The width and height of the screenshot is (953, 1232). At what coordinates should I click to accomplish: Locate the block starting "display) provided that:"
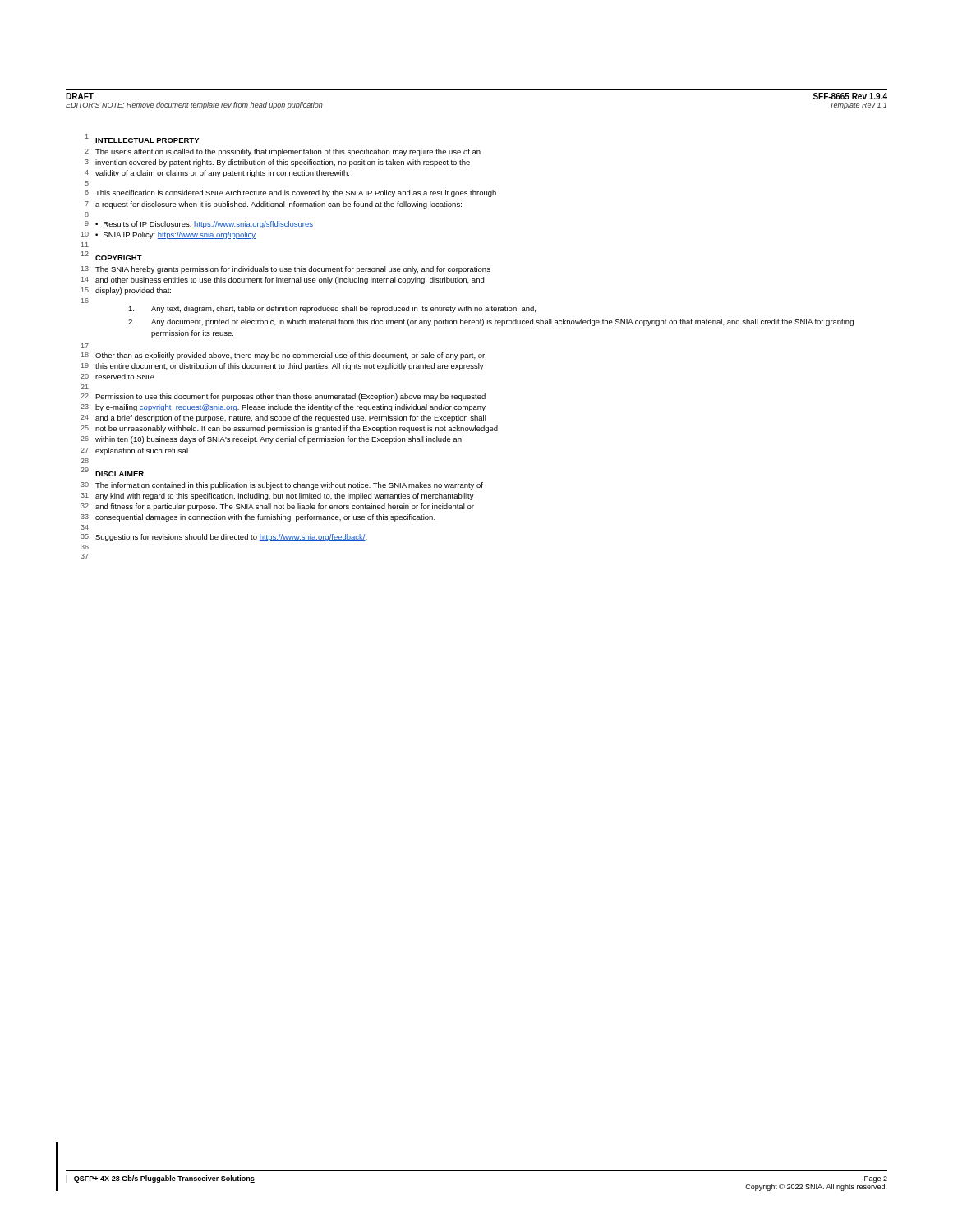click(x=133, y=291)
